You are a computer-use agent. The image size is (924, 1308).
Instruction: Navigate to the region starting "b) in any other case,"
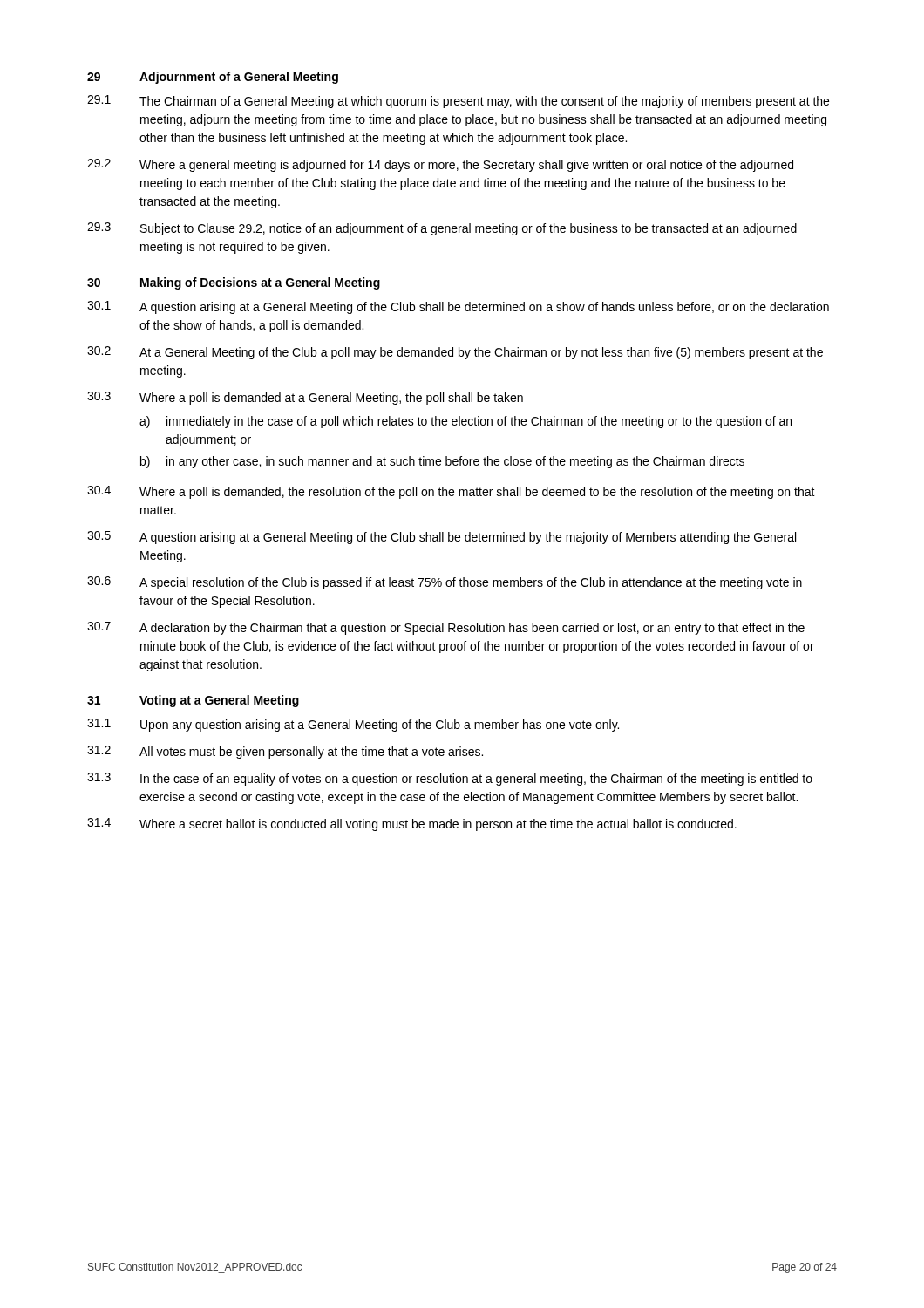click(442, 462)
